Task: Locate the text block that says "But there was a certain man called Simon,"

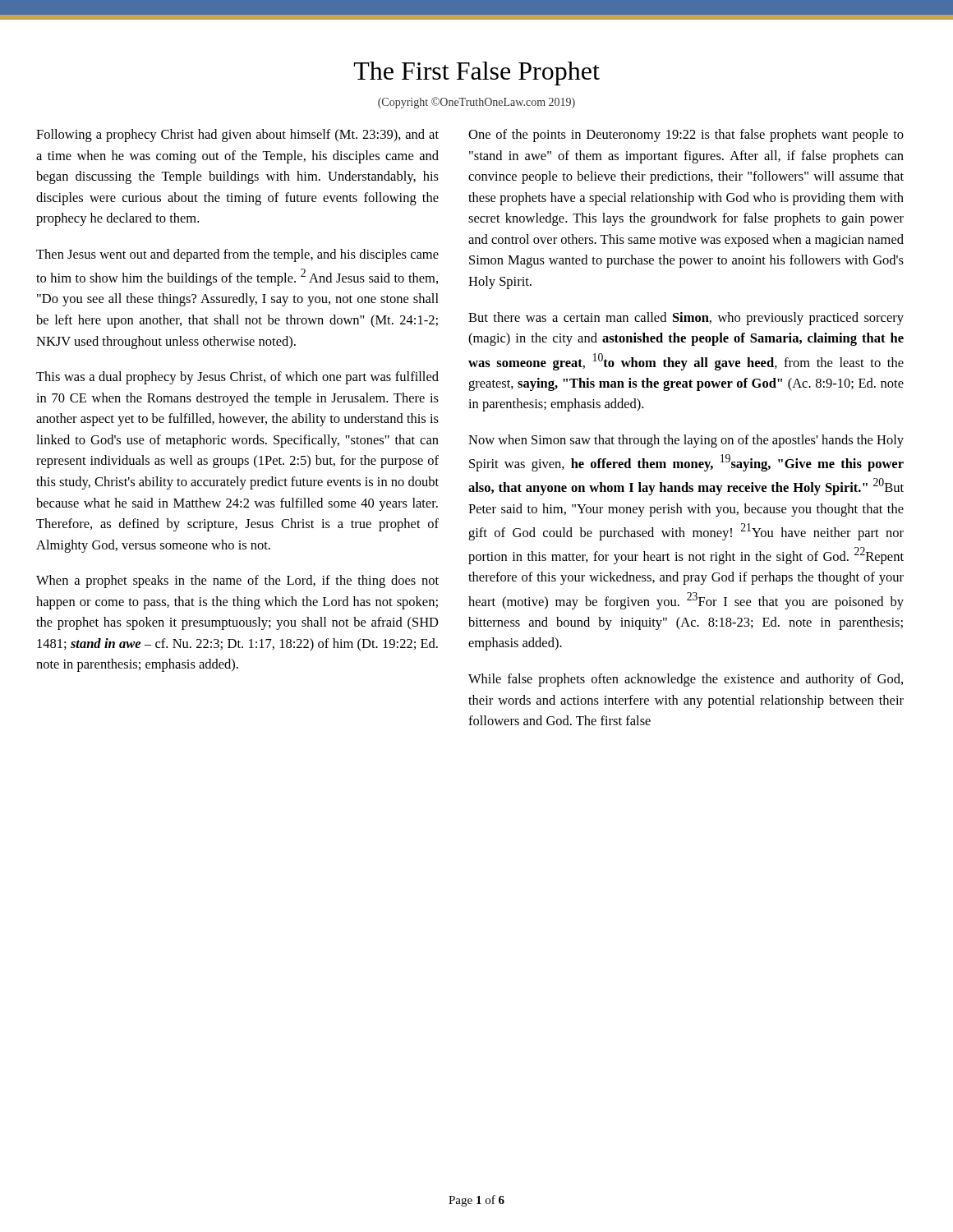Action: point(686,360)
